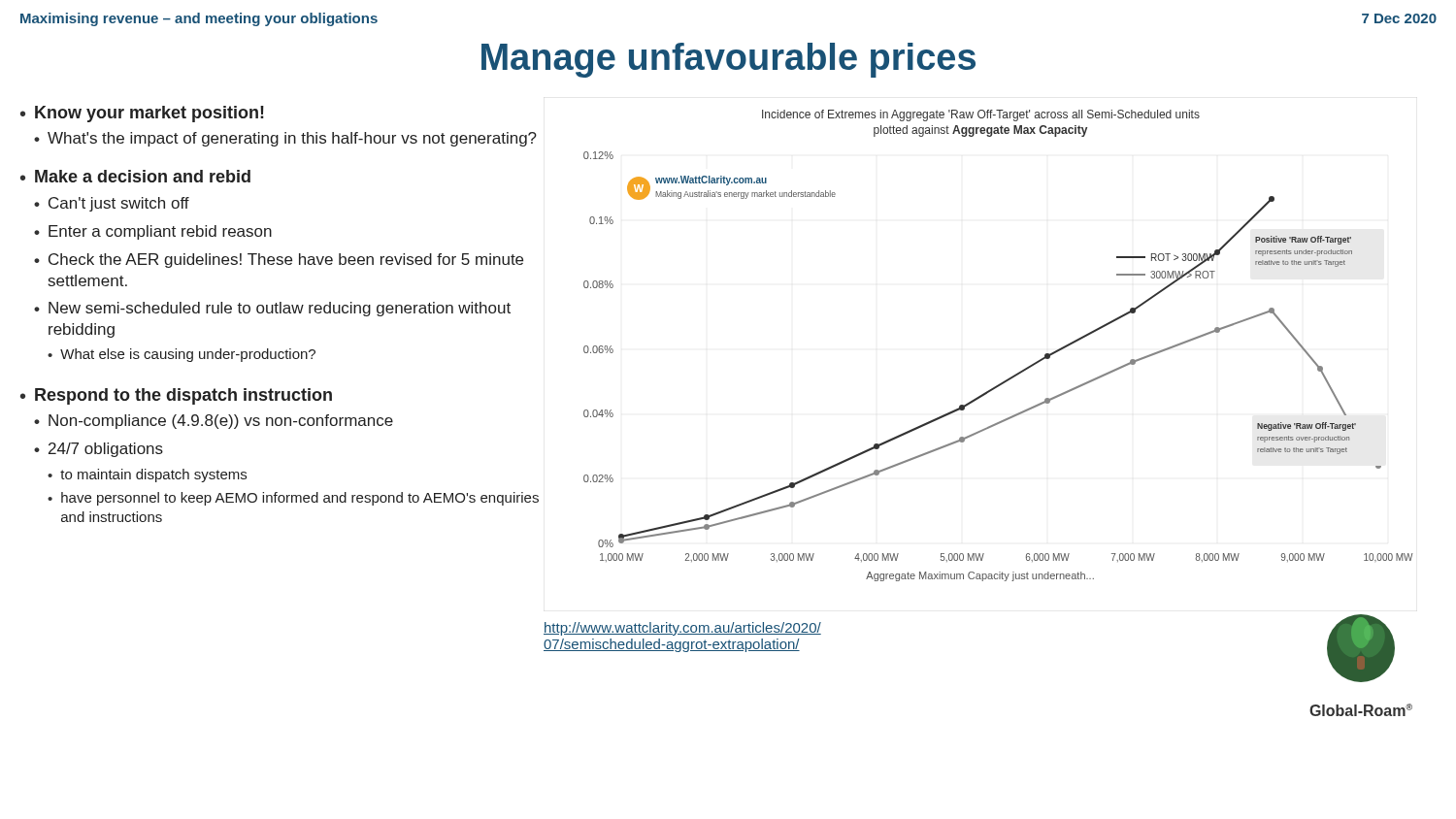Screen dimensions: 819x1456
Task: Click on the element starting "Make a decision and"
Action: [289, 268]
